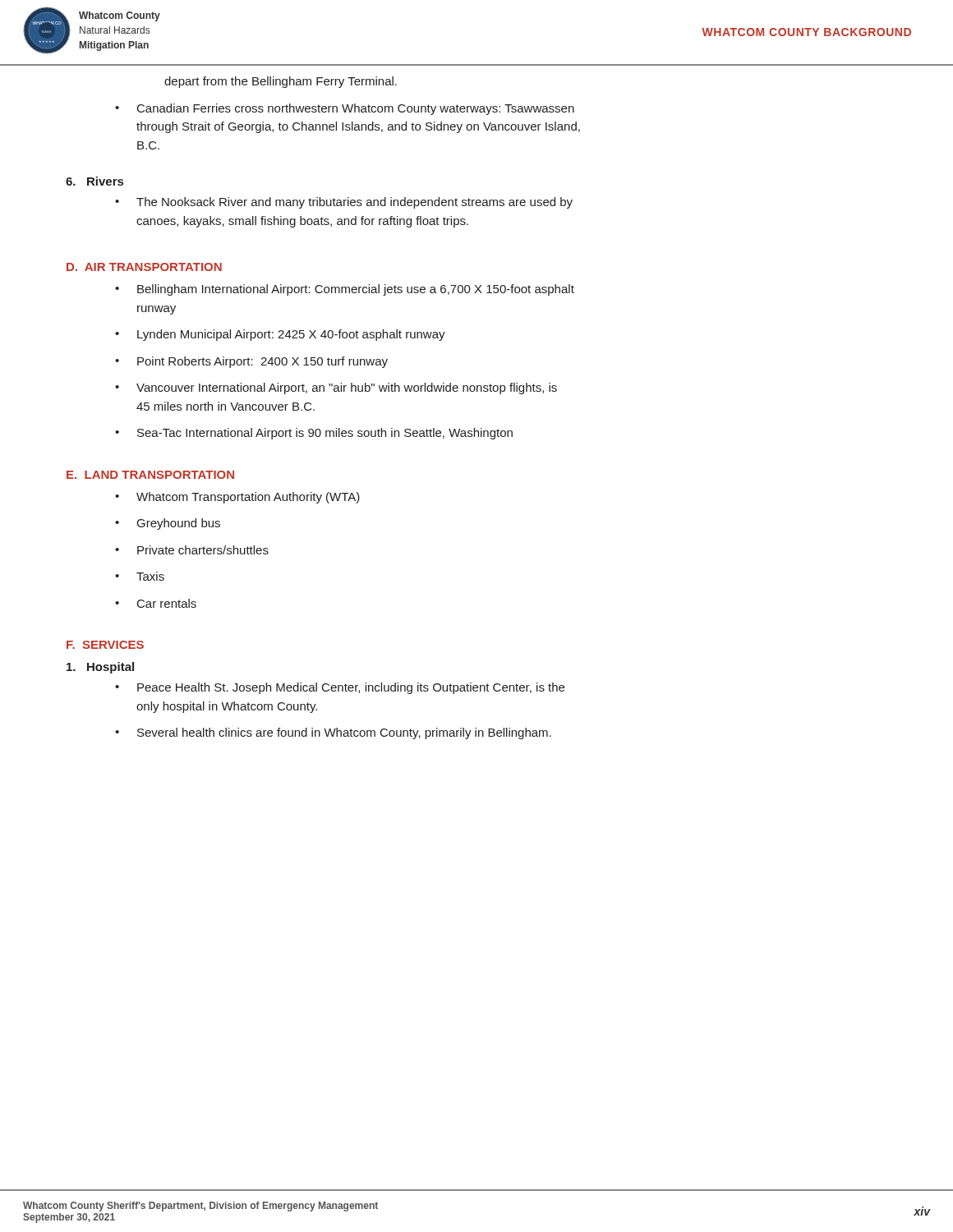Image resolution: width=953 pixels, height=1232 pixels.
Task: Click the passage that begins "• Sea-Tac International Airport is 90"
Action: pyautogui.click(x=314, y=433)
